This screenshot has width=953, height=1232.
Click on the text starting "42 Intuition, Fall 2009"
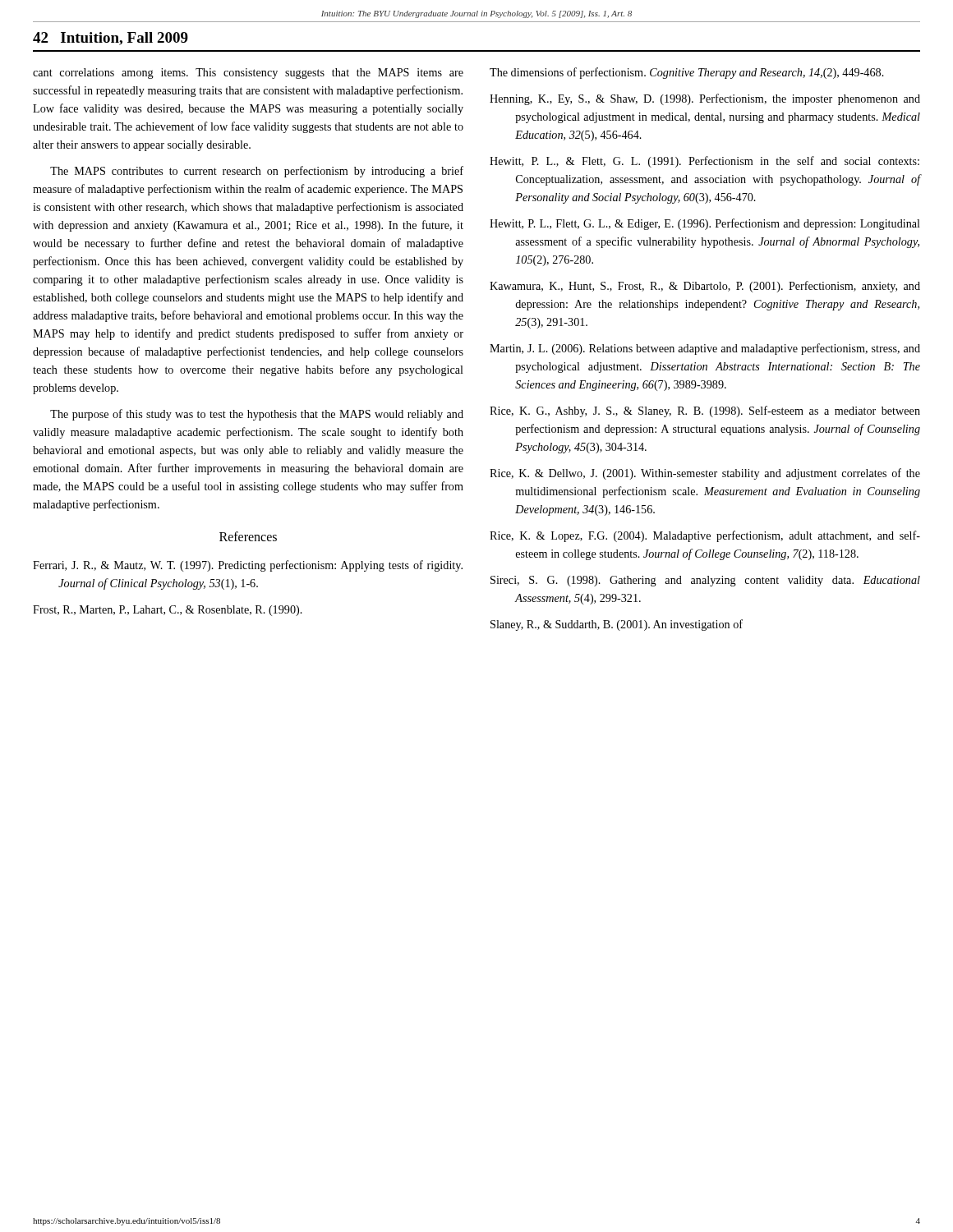111,37
